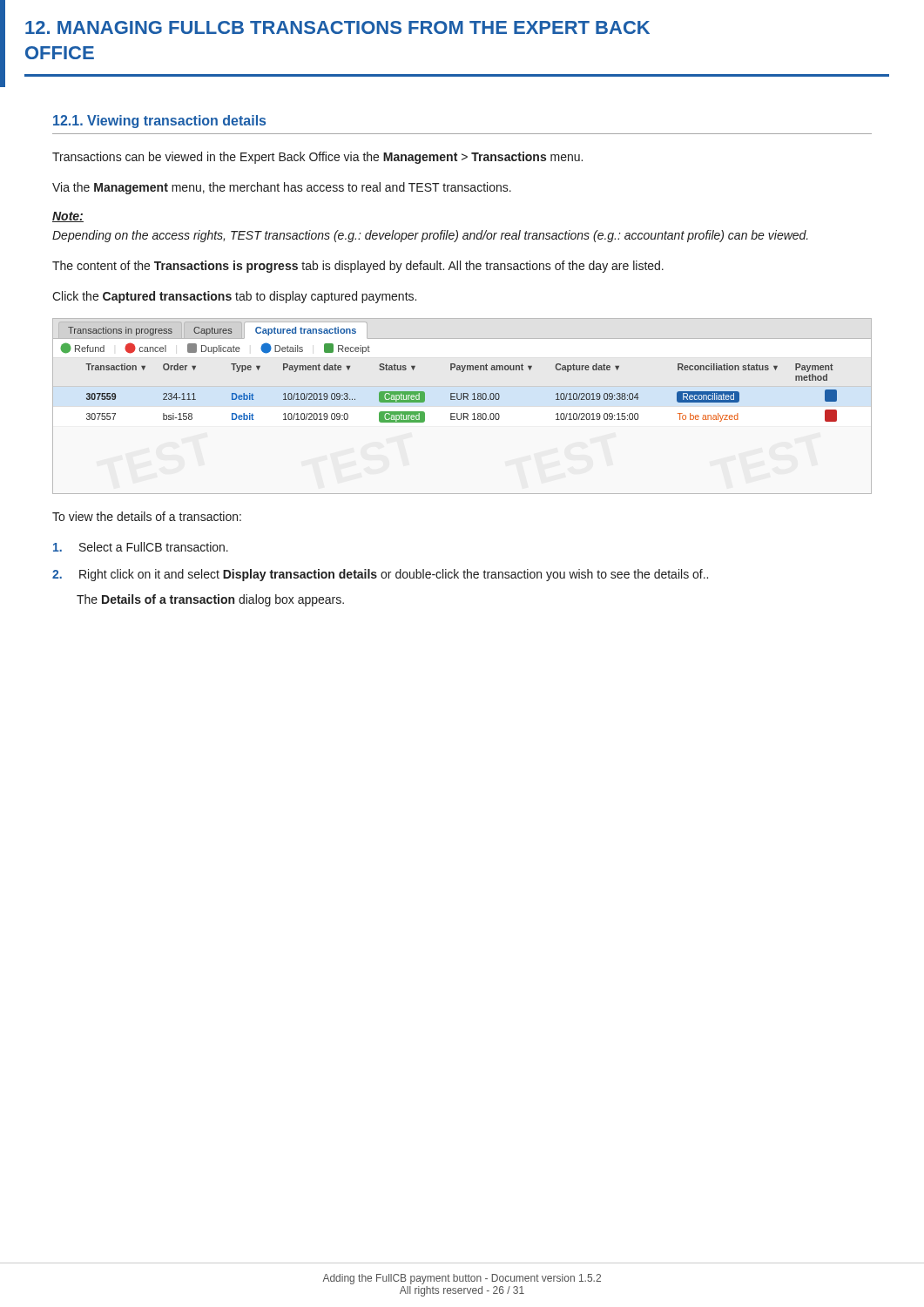Select the section header containing "12.1. Viewing transaction details"
924x1307 pixels.
pos(159,121)
